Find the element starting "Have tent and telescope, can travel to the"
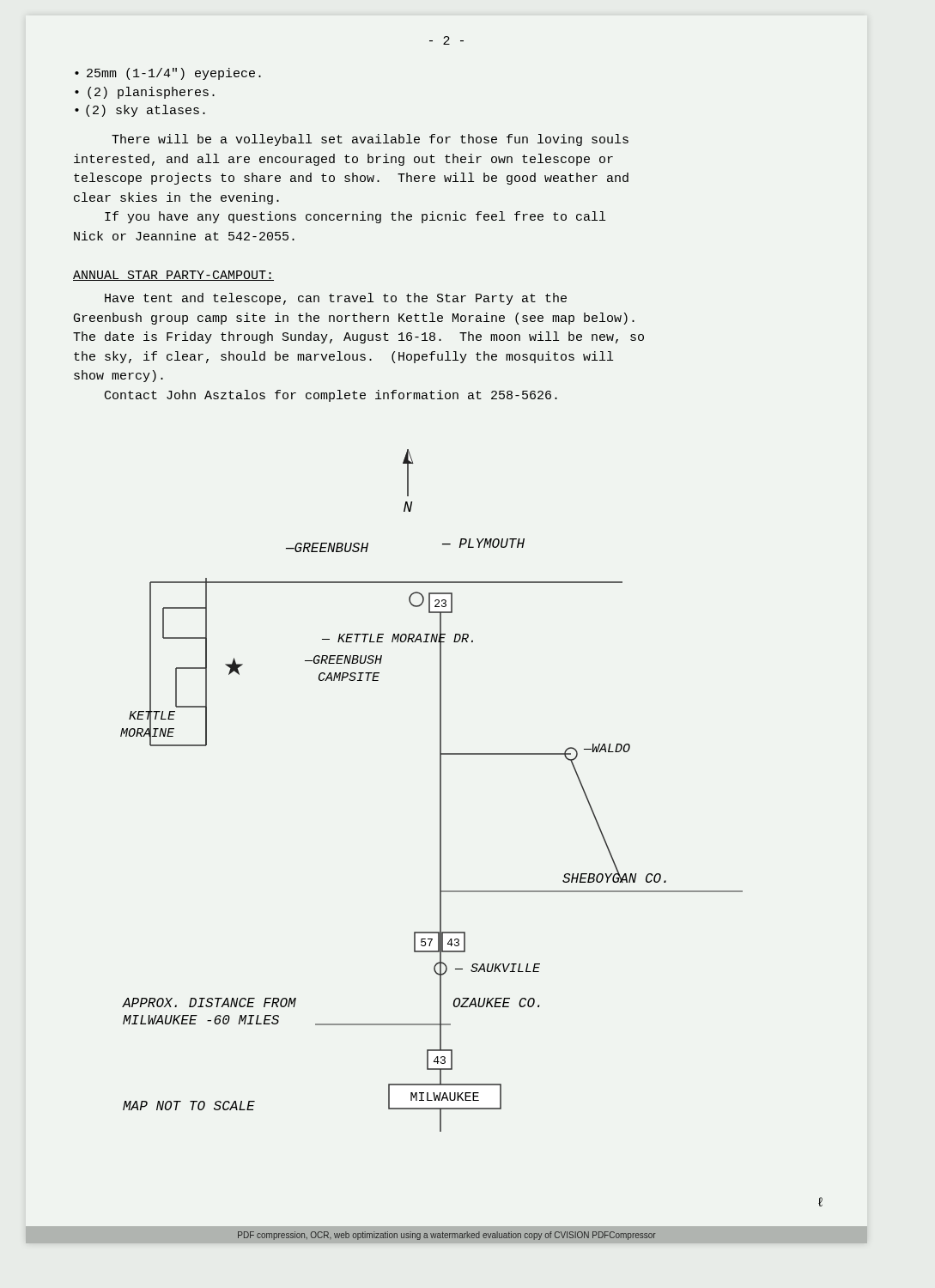The image size is (935, 1288). [359, 348]
